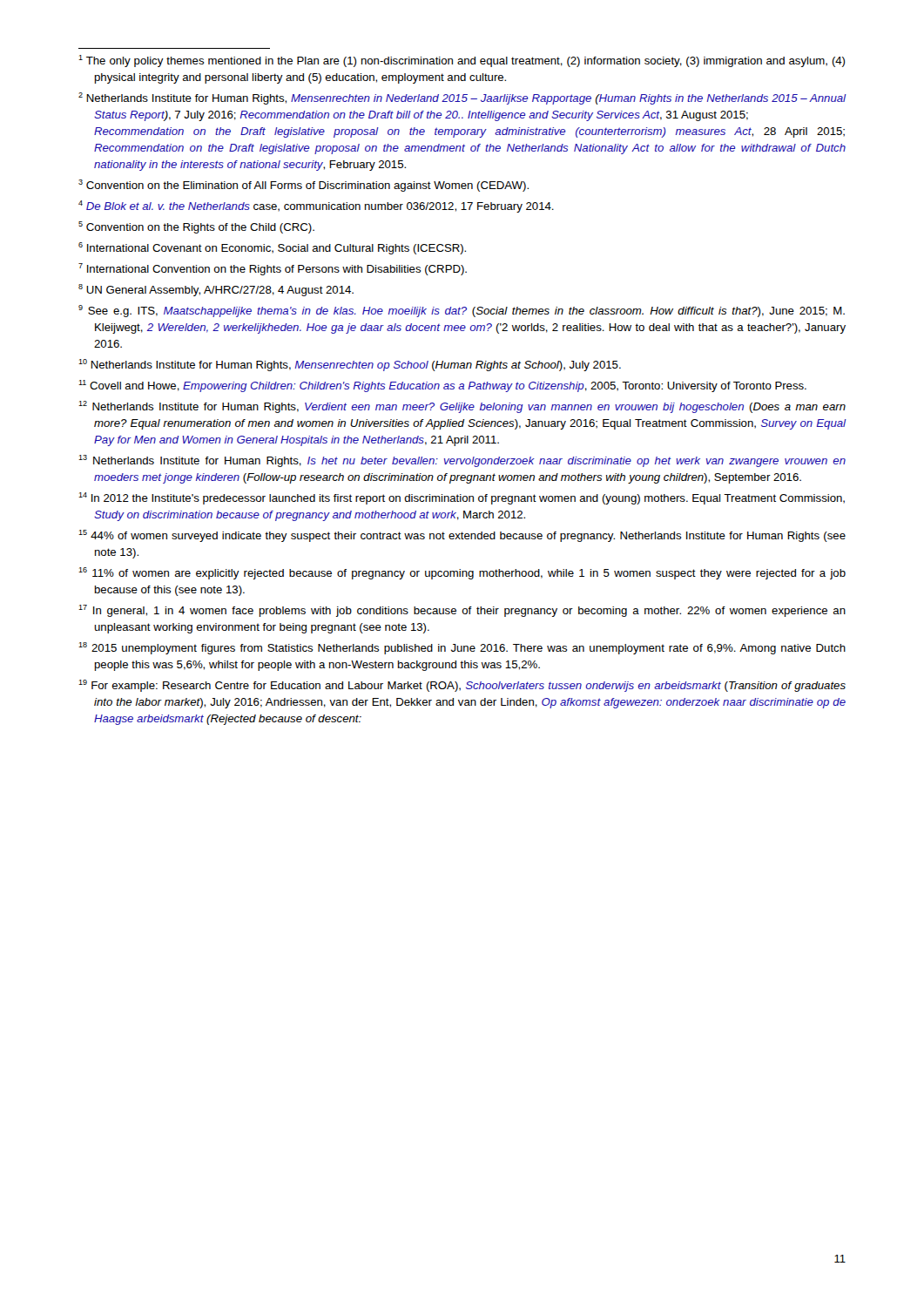Point to the block beginning "3 Convention on the Elimination of All Forms"
Viewport: 924px width, 1307px height.
(304, 185)
